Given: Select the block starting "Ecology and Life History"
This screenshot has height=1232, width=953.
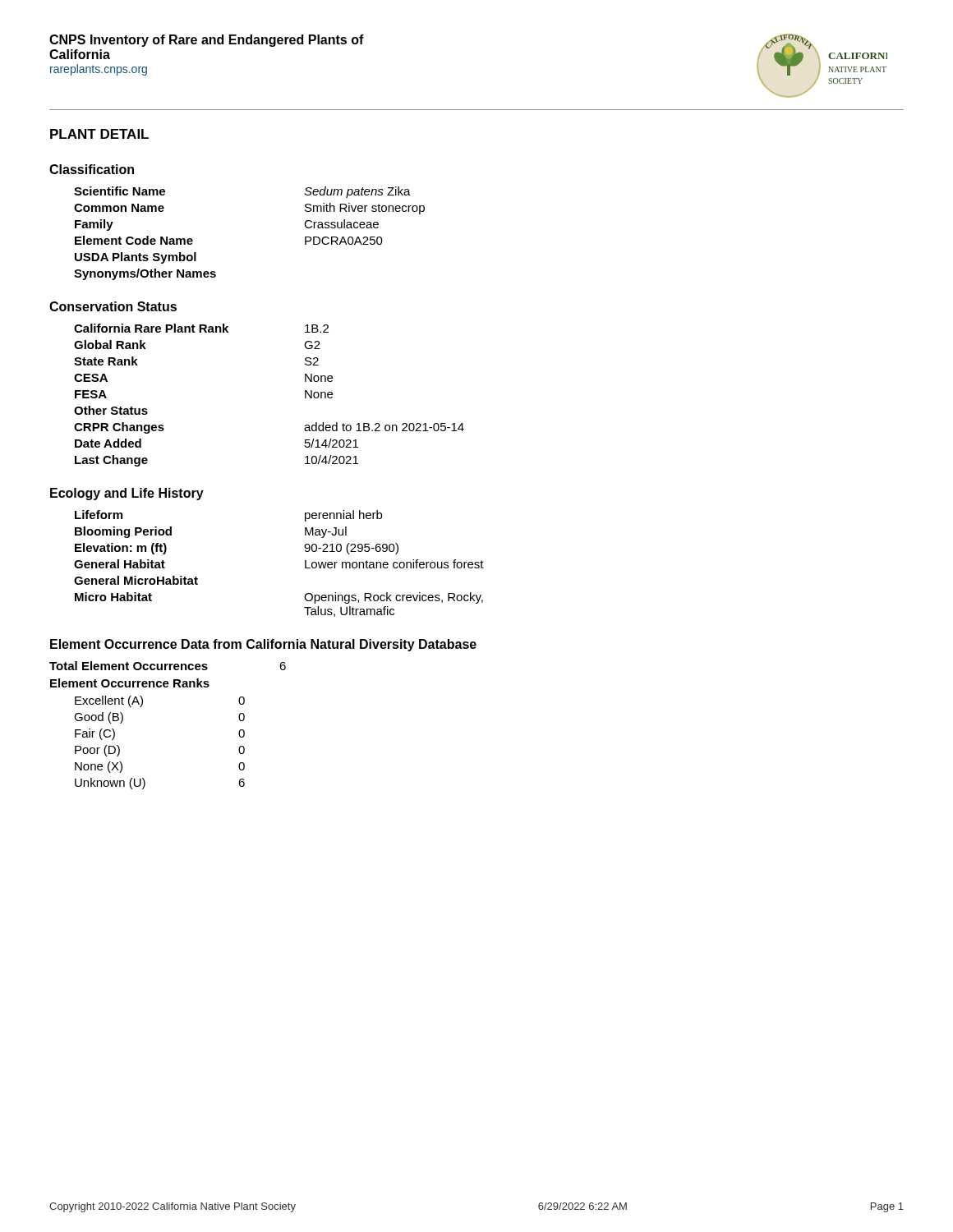Looking at the screenshot, I should (x=126, y=493).
